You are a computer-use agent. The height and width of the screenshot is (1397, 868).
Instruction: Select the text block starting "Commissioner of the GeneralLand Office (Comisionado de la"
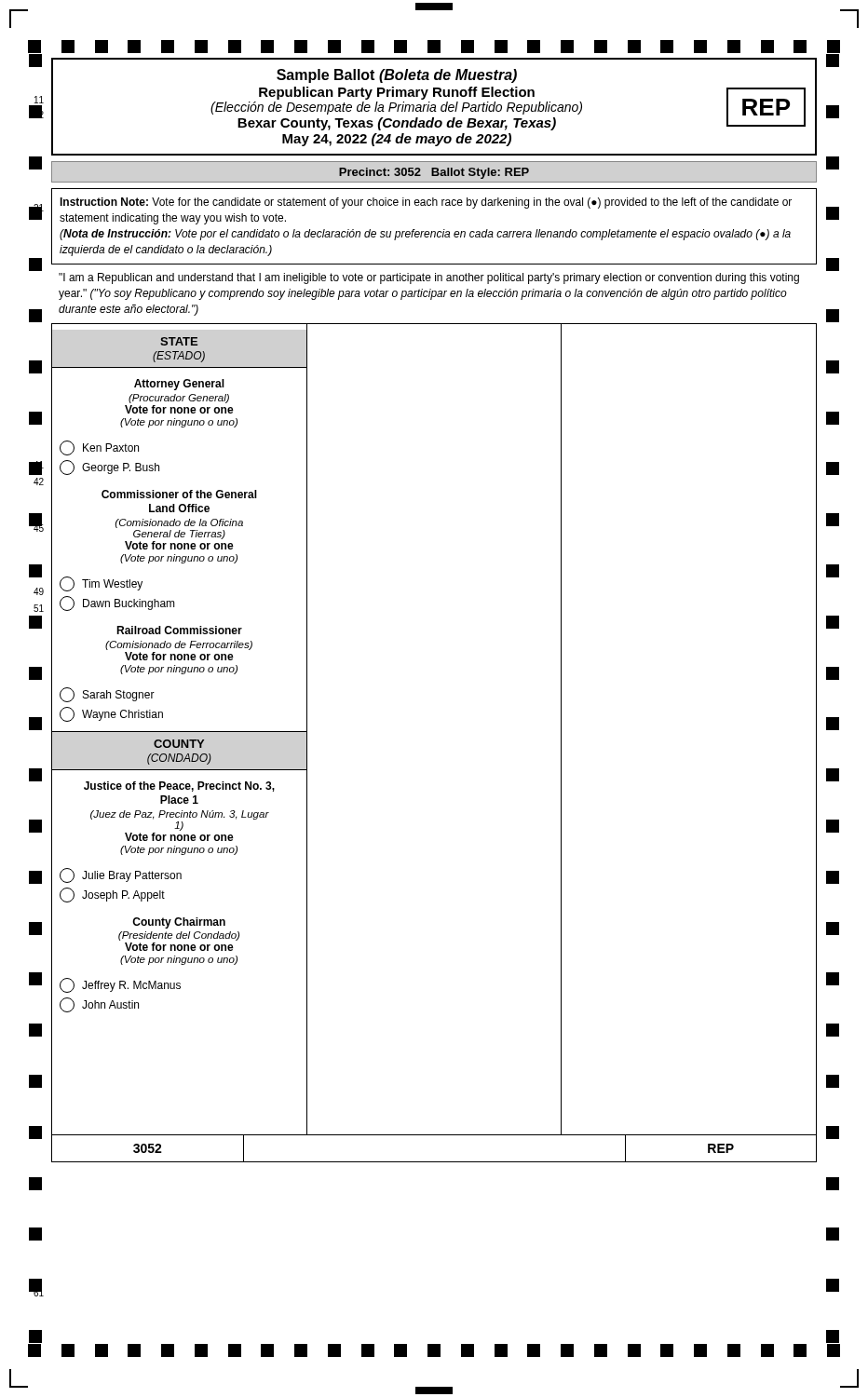point(179,526)
